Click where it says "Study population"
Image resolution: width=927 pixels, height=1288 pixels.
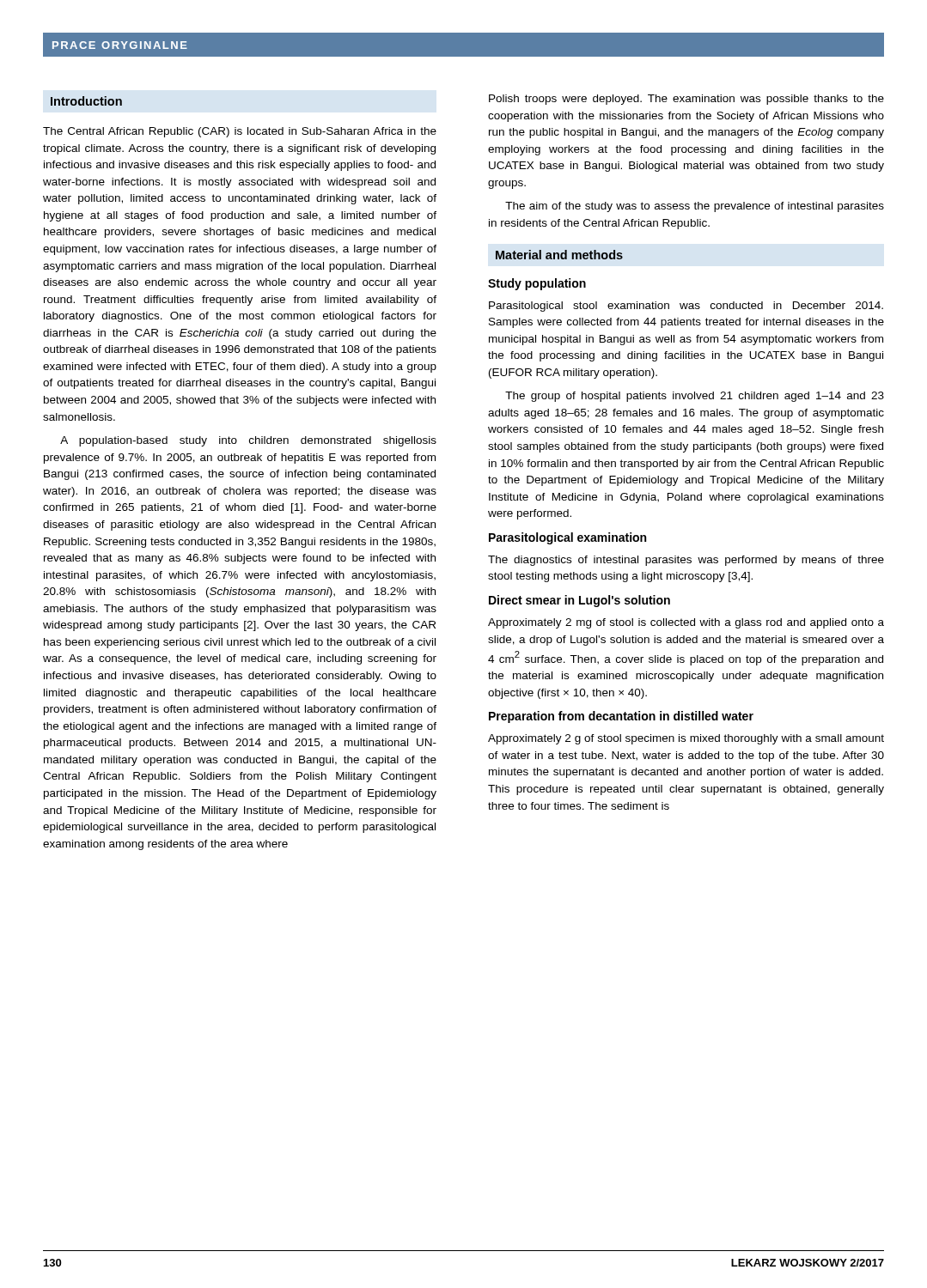[x=537, y=283]
